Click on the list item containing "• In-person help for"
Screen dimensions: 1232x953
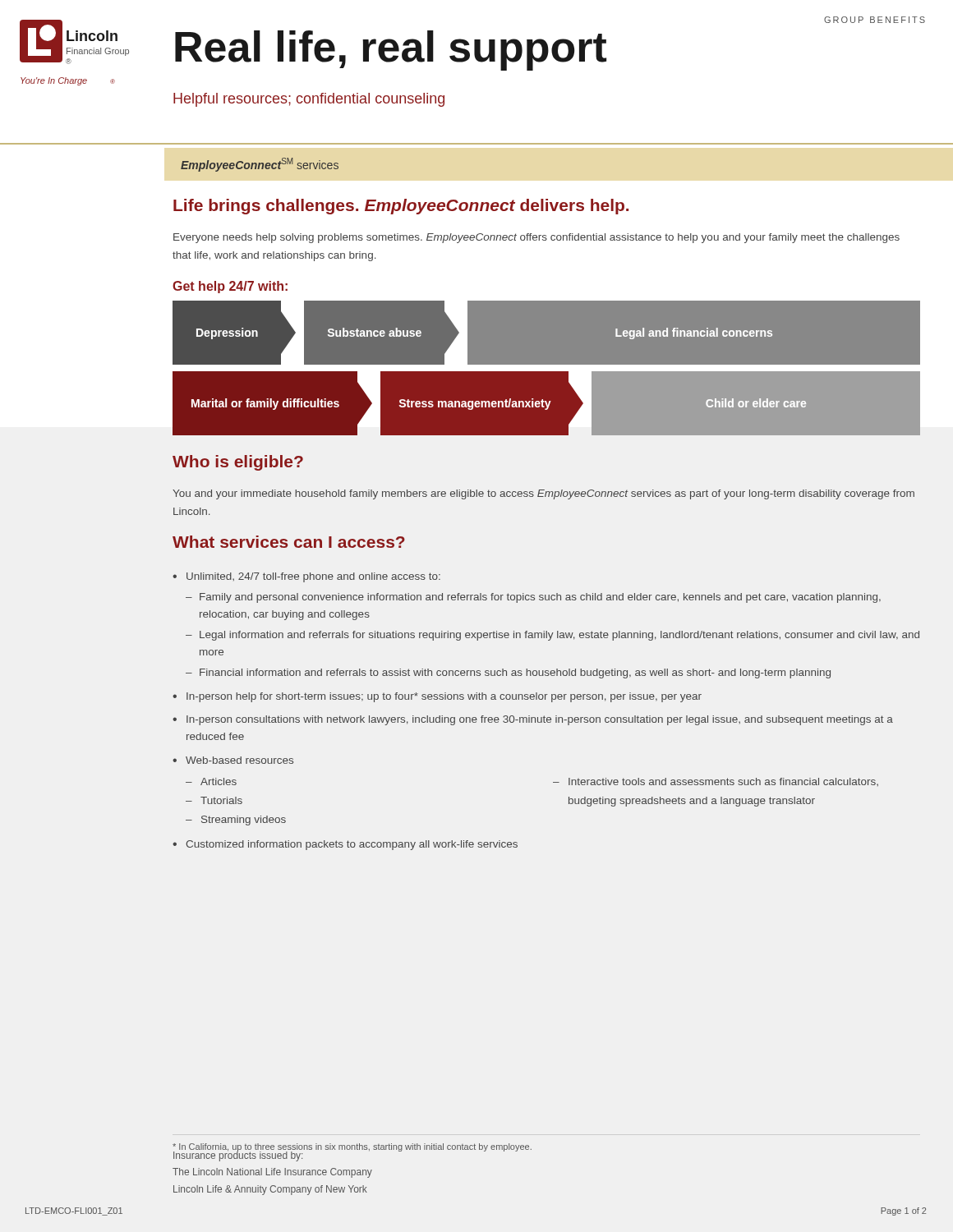point(437,696)
